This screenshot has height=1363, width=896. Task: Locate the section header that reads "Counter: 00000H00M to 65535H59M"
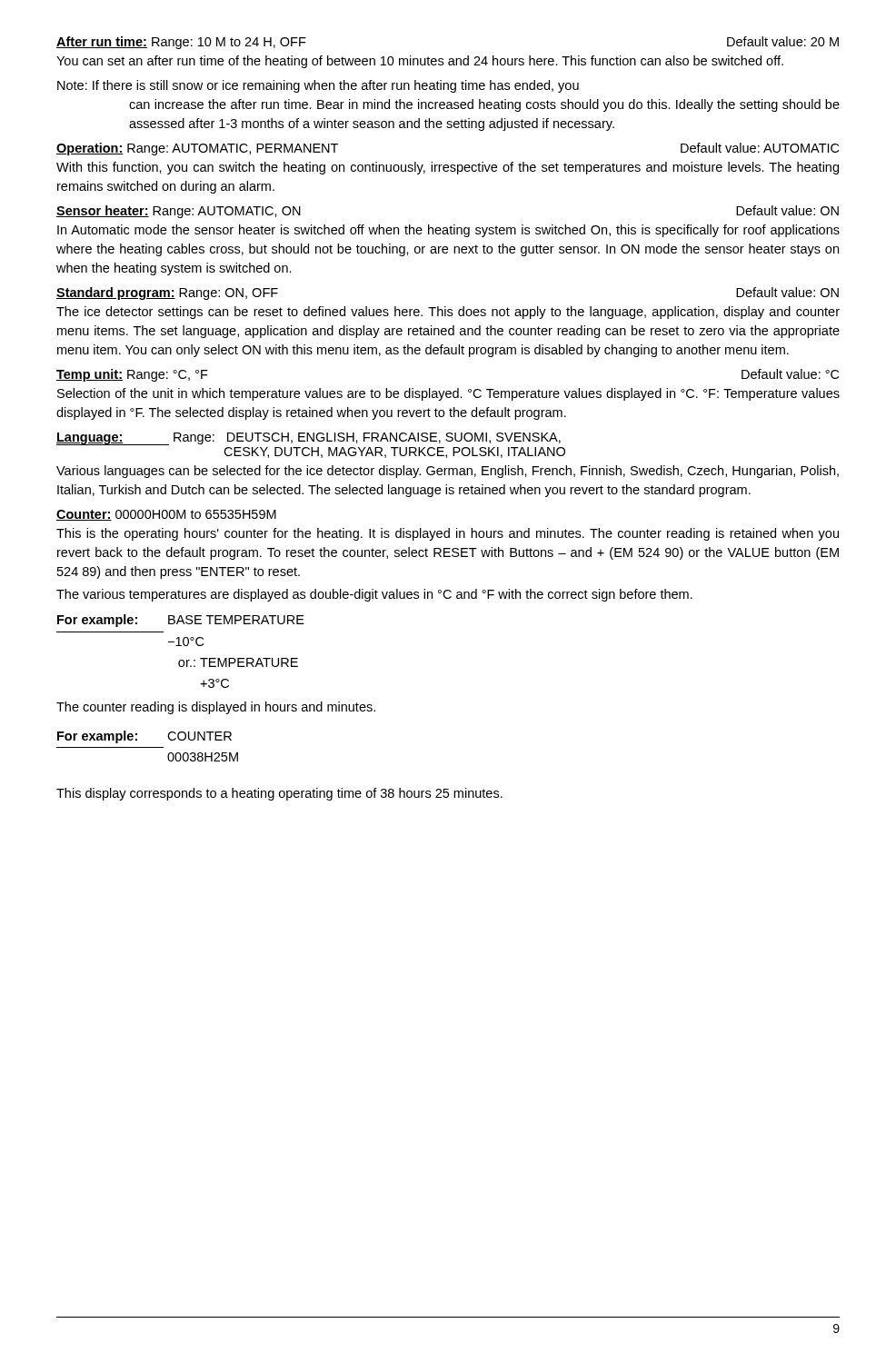click(x=166, y=515)
